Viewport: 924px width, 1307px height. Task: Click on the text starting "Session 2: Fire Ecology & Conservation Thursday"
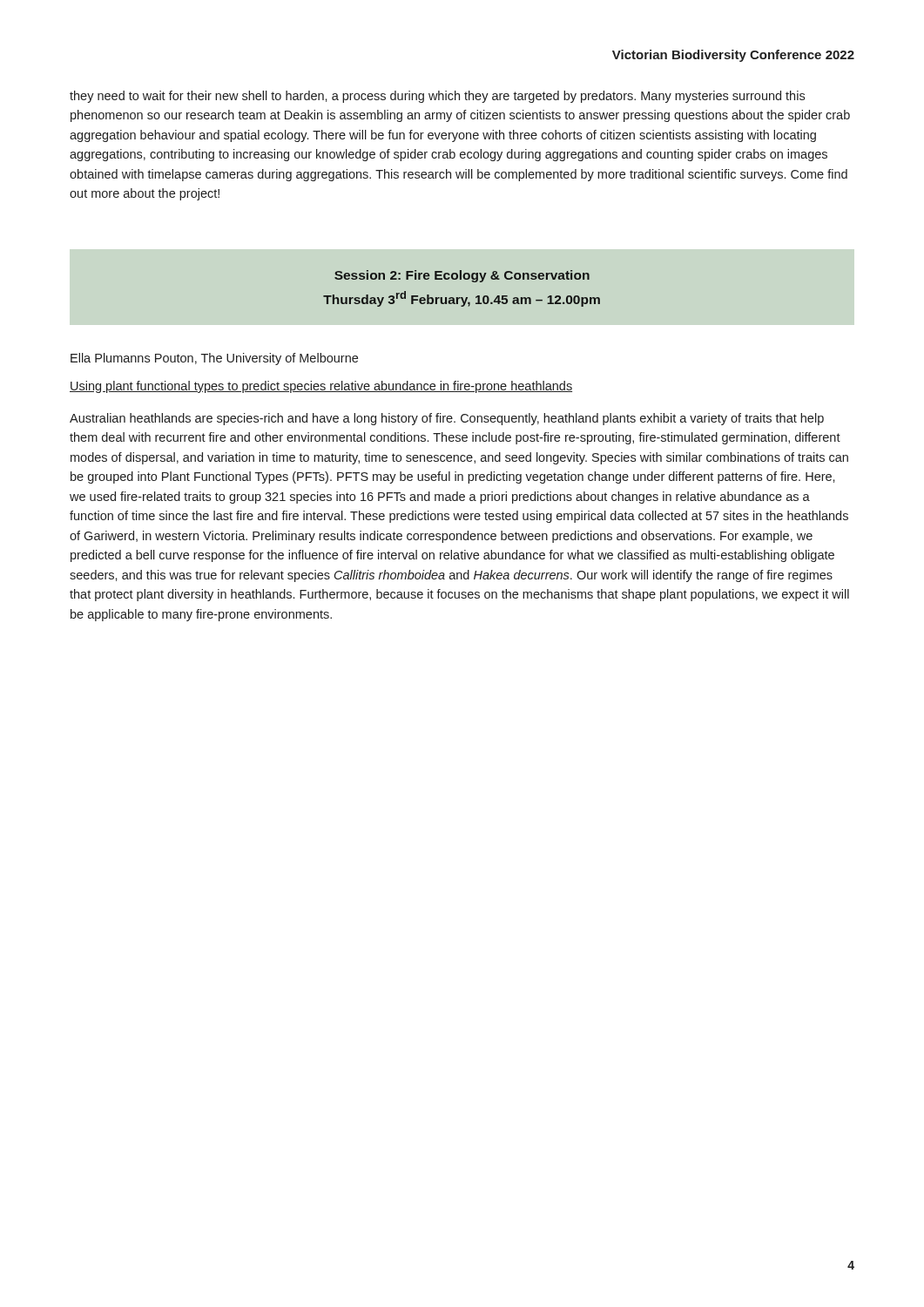(462, 288)
